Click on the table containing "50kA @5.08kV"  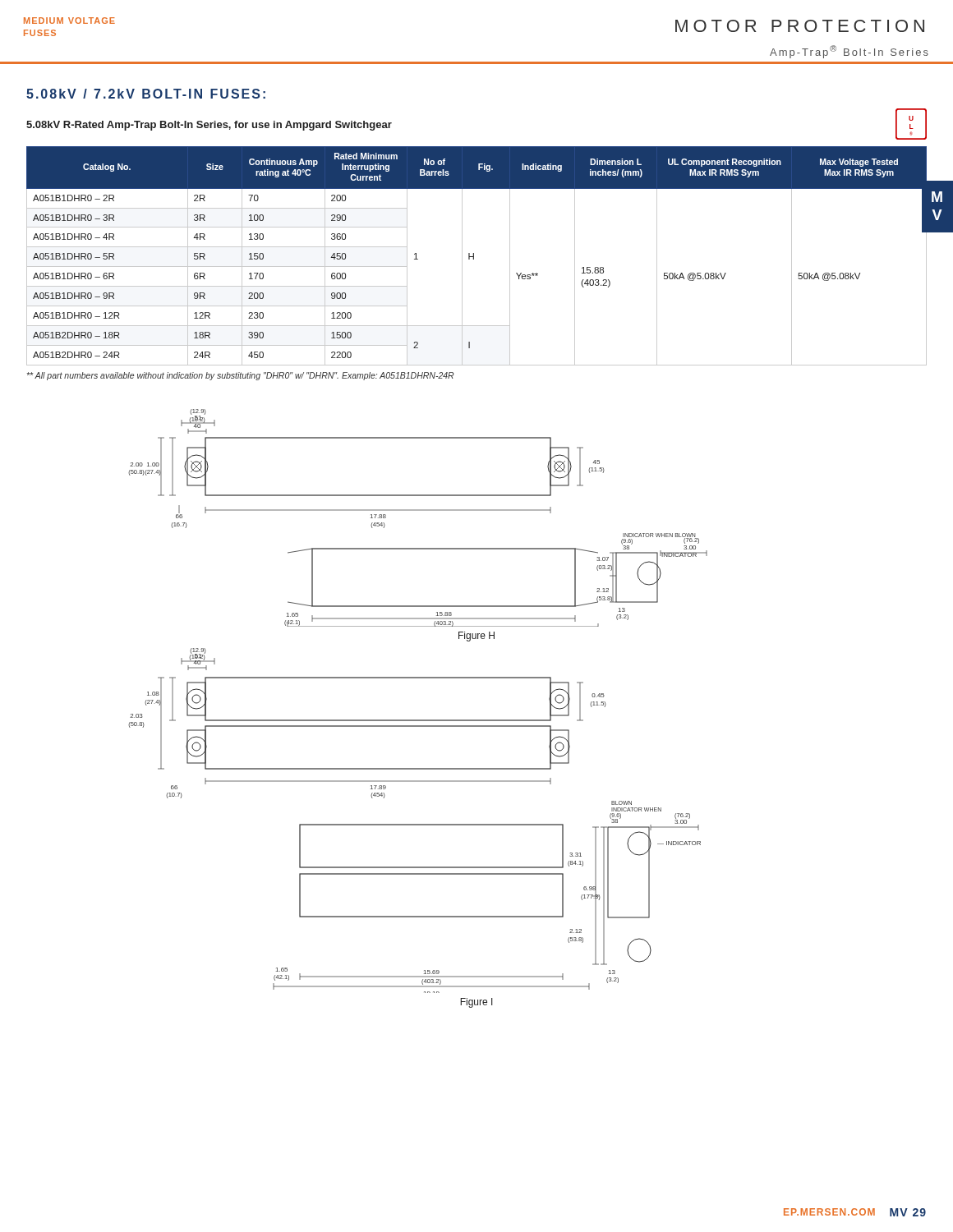point(476,256)
